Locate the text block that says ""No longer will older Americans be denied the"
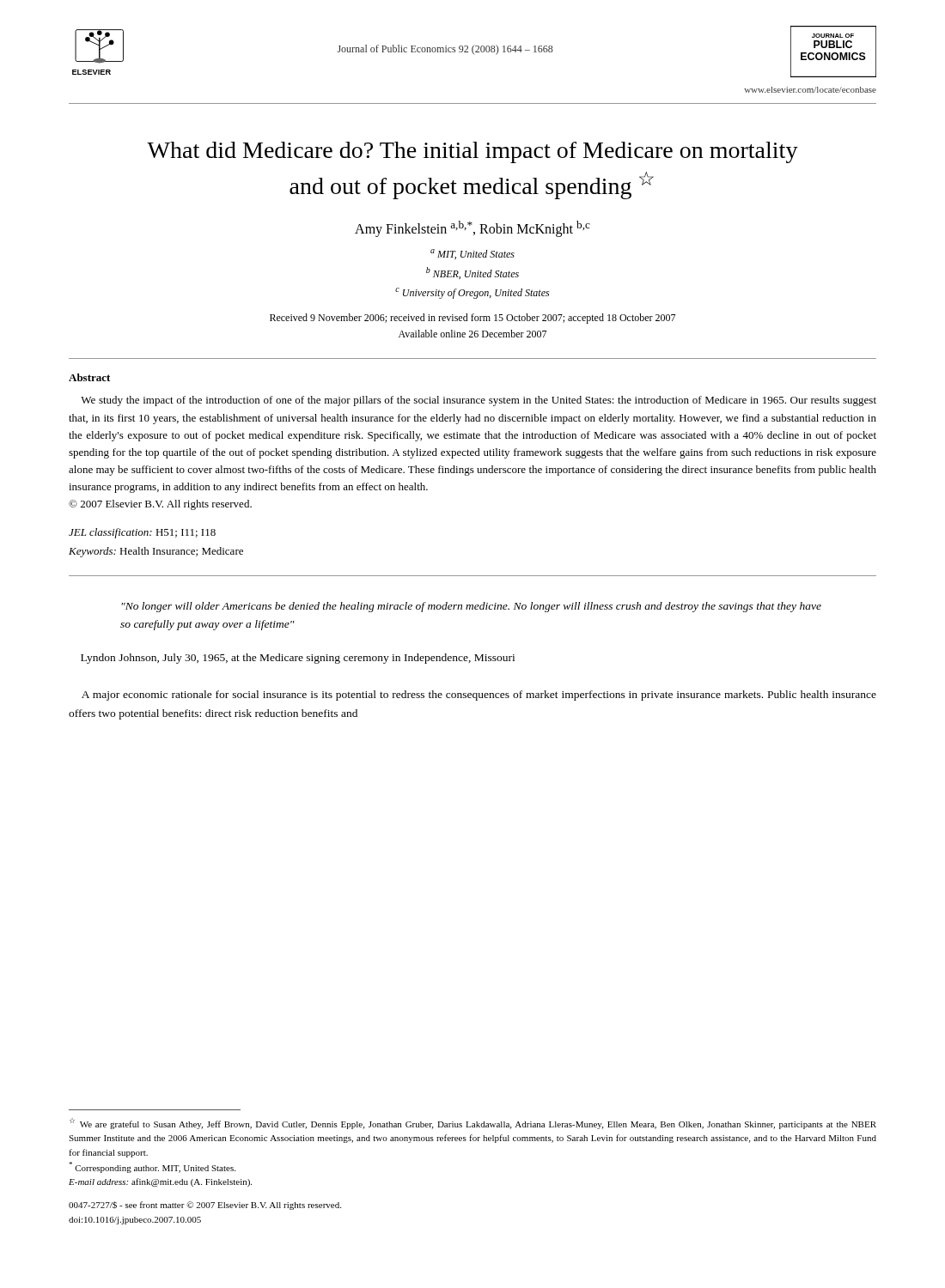Image resolution: width=945 pixels, height=1288 pixels. tap(471, 615)
